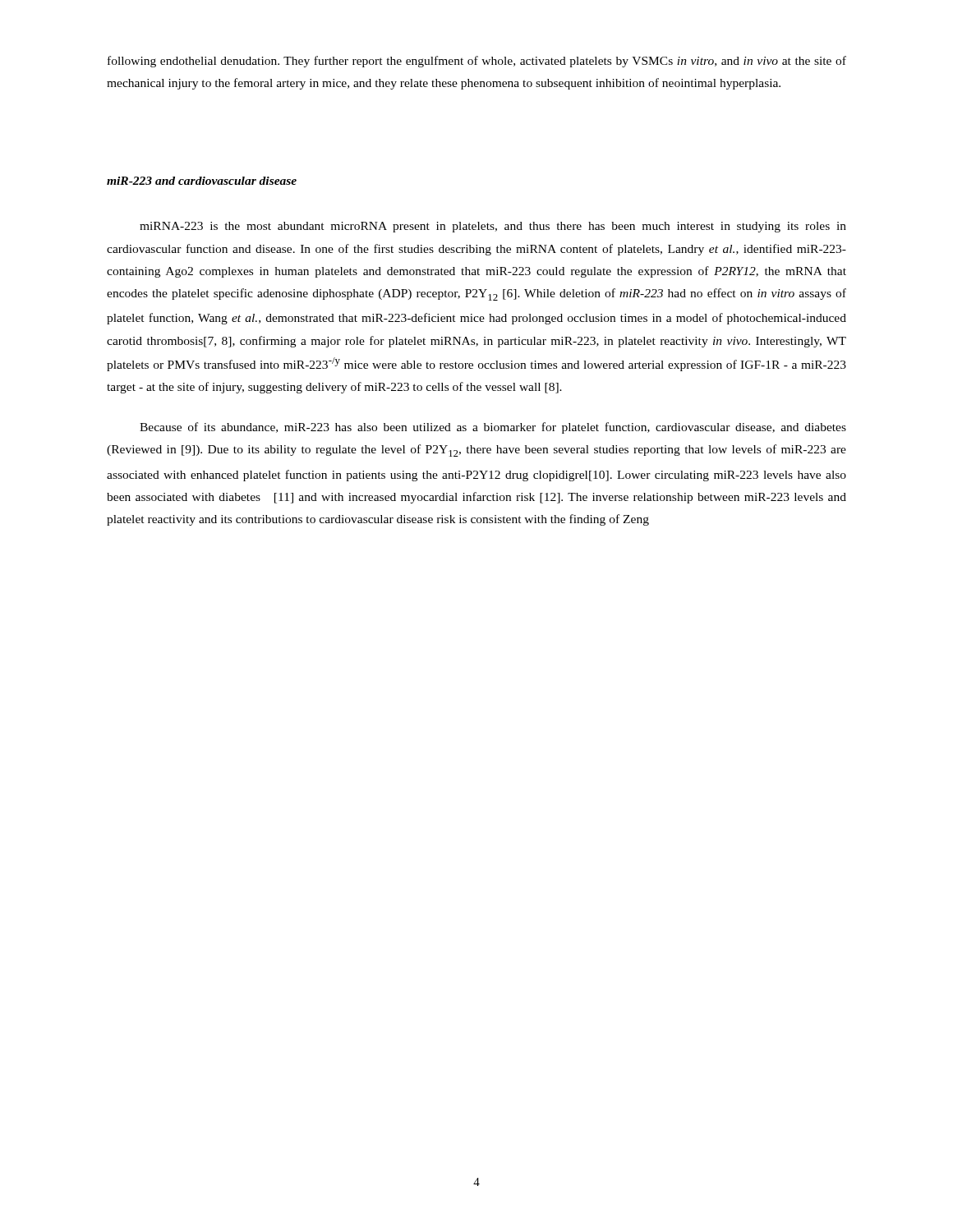Image resolution: width=953 pixels, height=1232 pixels.
Task: Locate the block of text that opens with "miRNA-223 is the most abundant microRNA present"
Action: coord(476,306)
